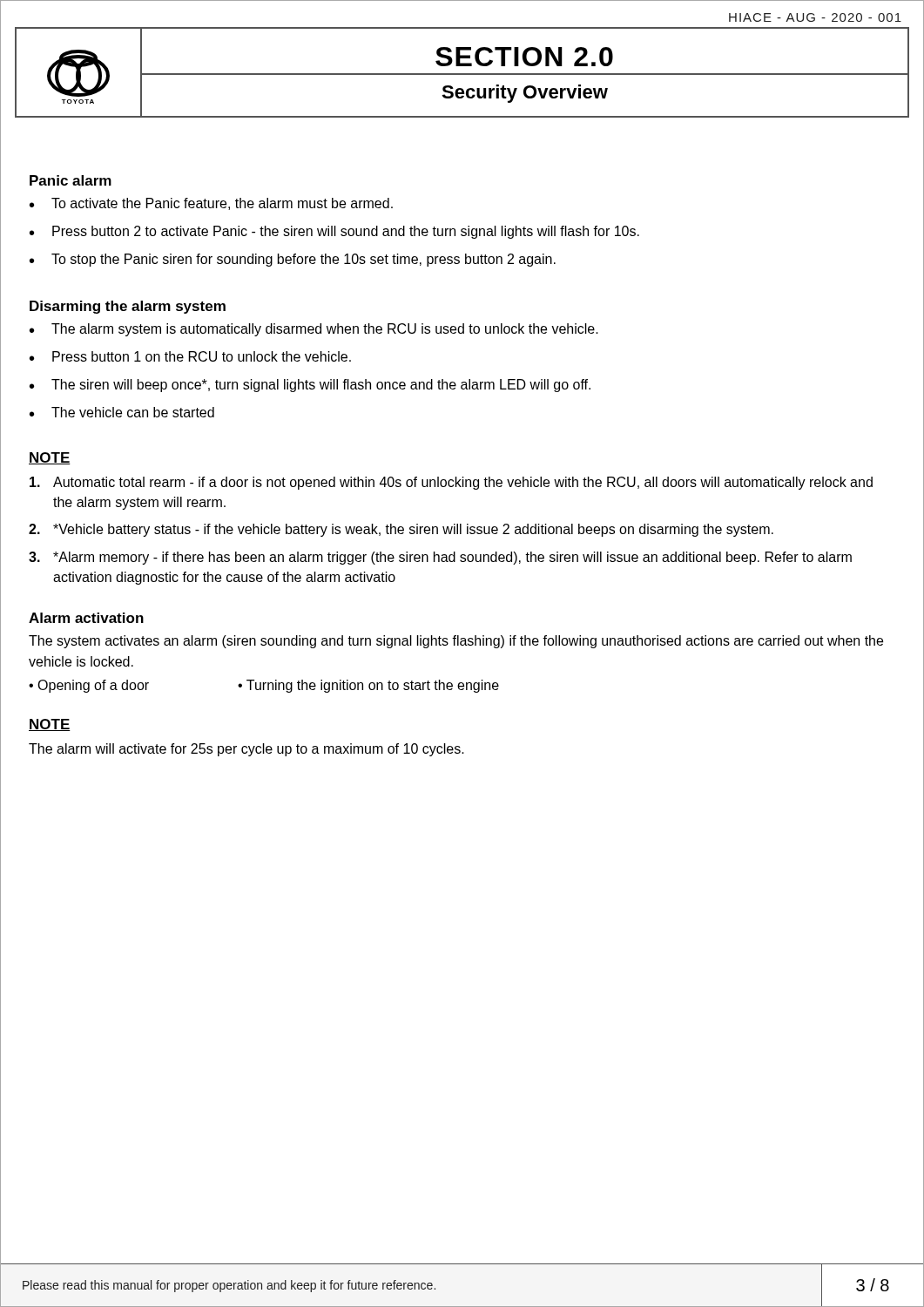Image resolution: width=924 pixels, height=1307 pixels.
Task: Locate the list item with the text "3. *Alarm memory - if there has"
Action: 462,567
